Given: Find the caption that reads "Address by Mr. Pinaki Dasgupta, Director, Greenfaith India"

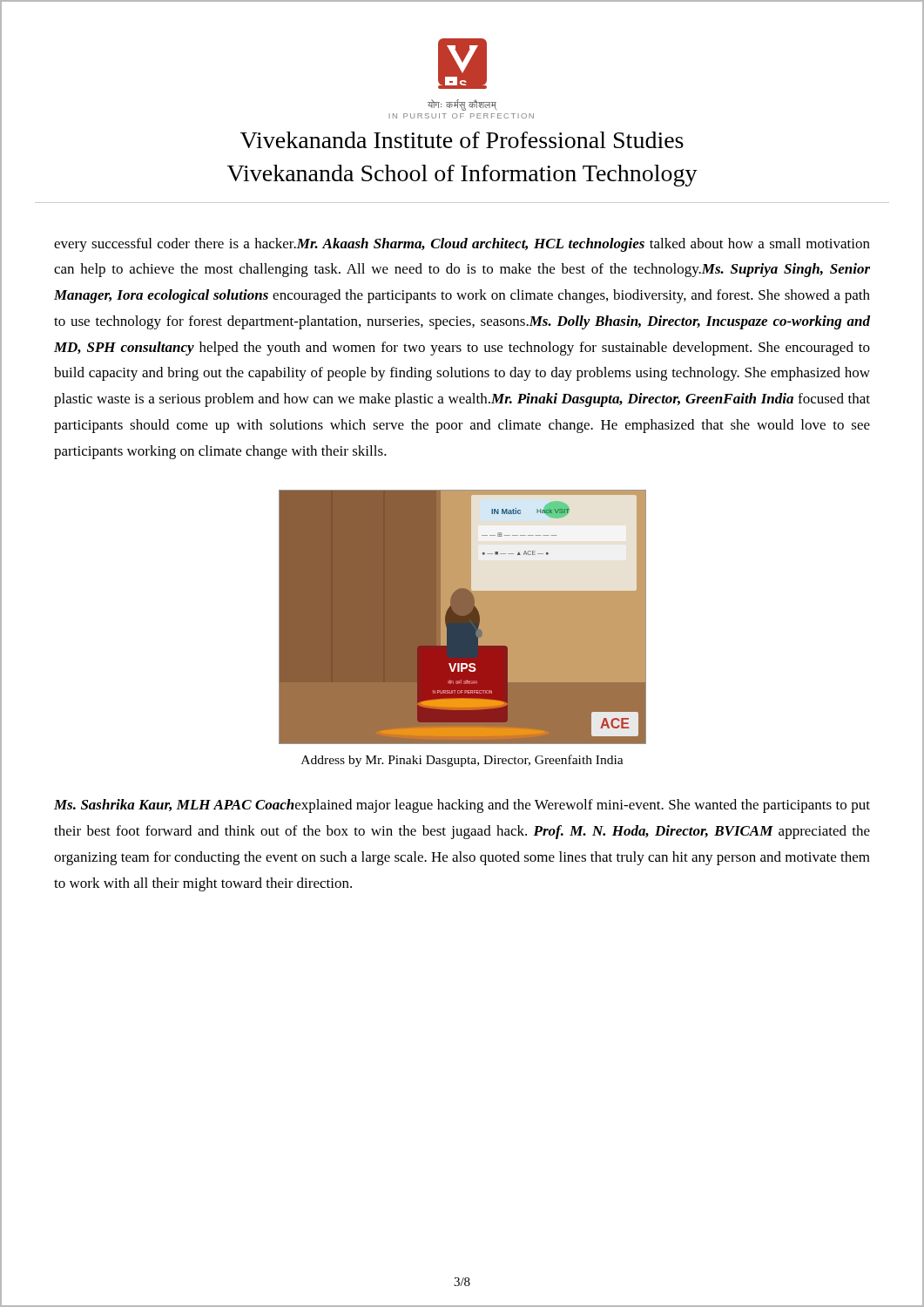Looking at the screenshot, I should tap(462, 760).
